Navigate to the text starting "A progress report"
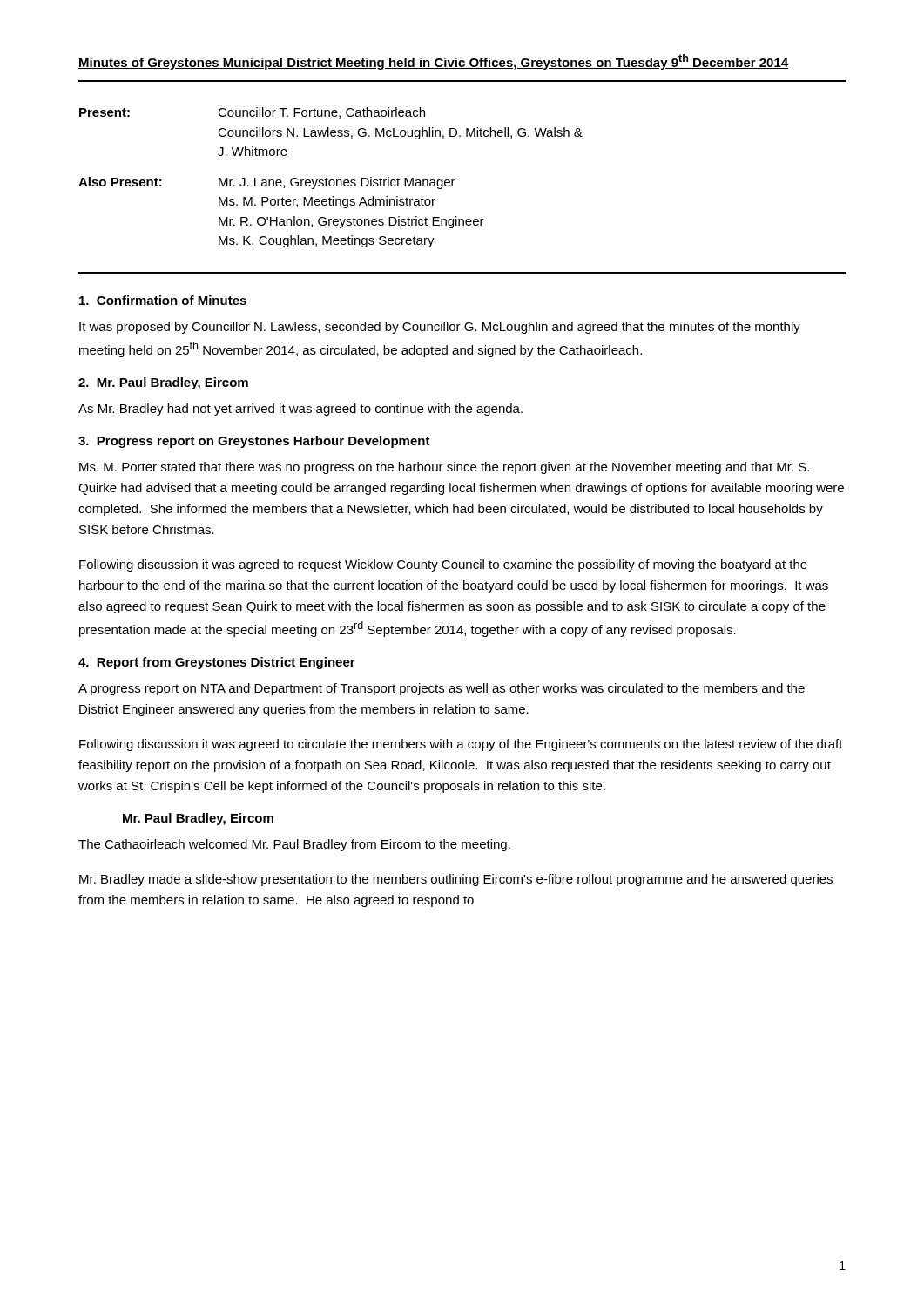Image resolution: width=924 pixels, height=1307 pixels. click(442, 698)
